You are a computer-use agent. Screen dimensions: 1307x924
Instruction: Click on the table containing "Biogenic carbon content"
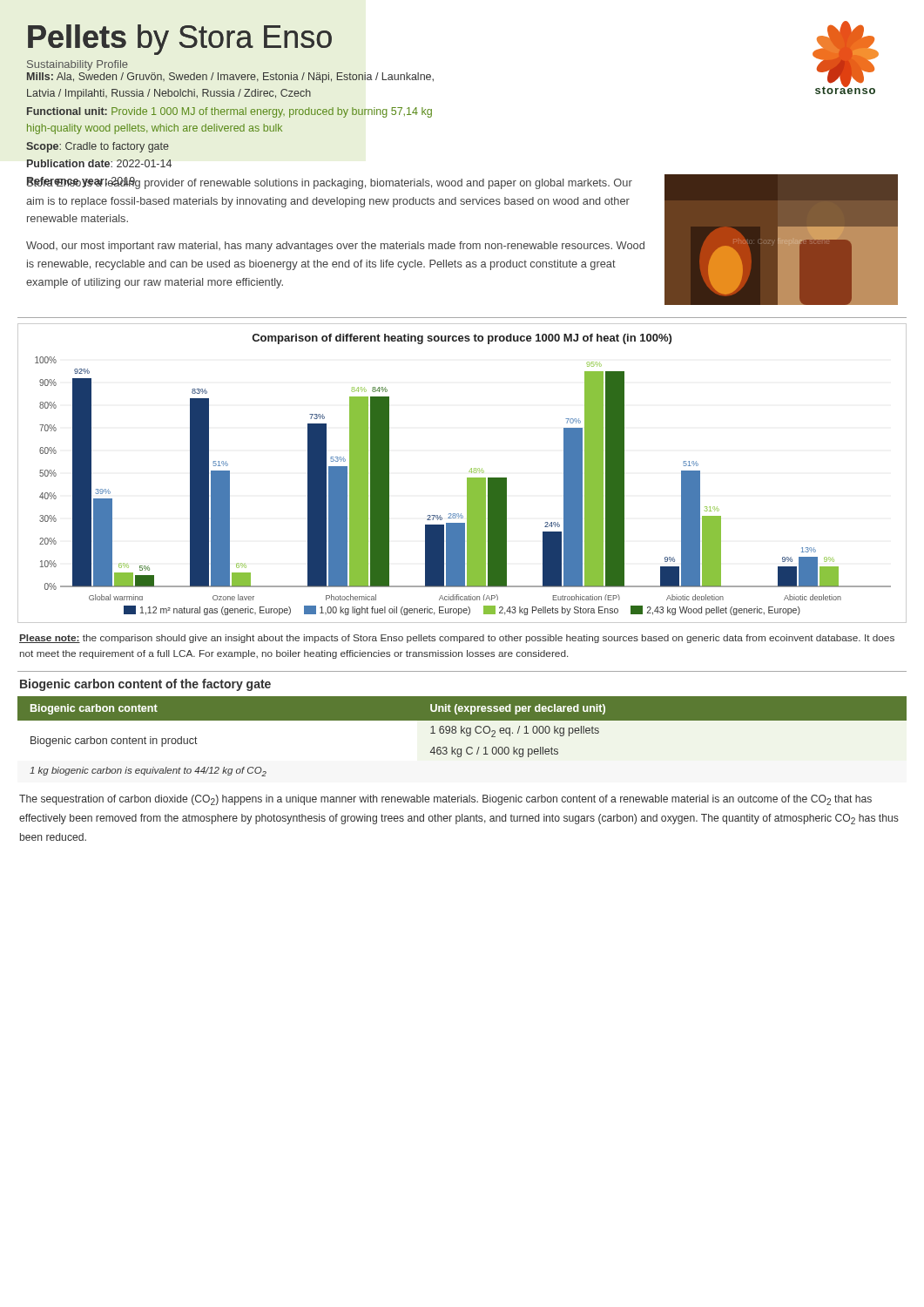coord(462,739)
